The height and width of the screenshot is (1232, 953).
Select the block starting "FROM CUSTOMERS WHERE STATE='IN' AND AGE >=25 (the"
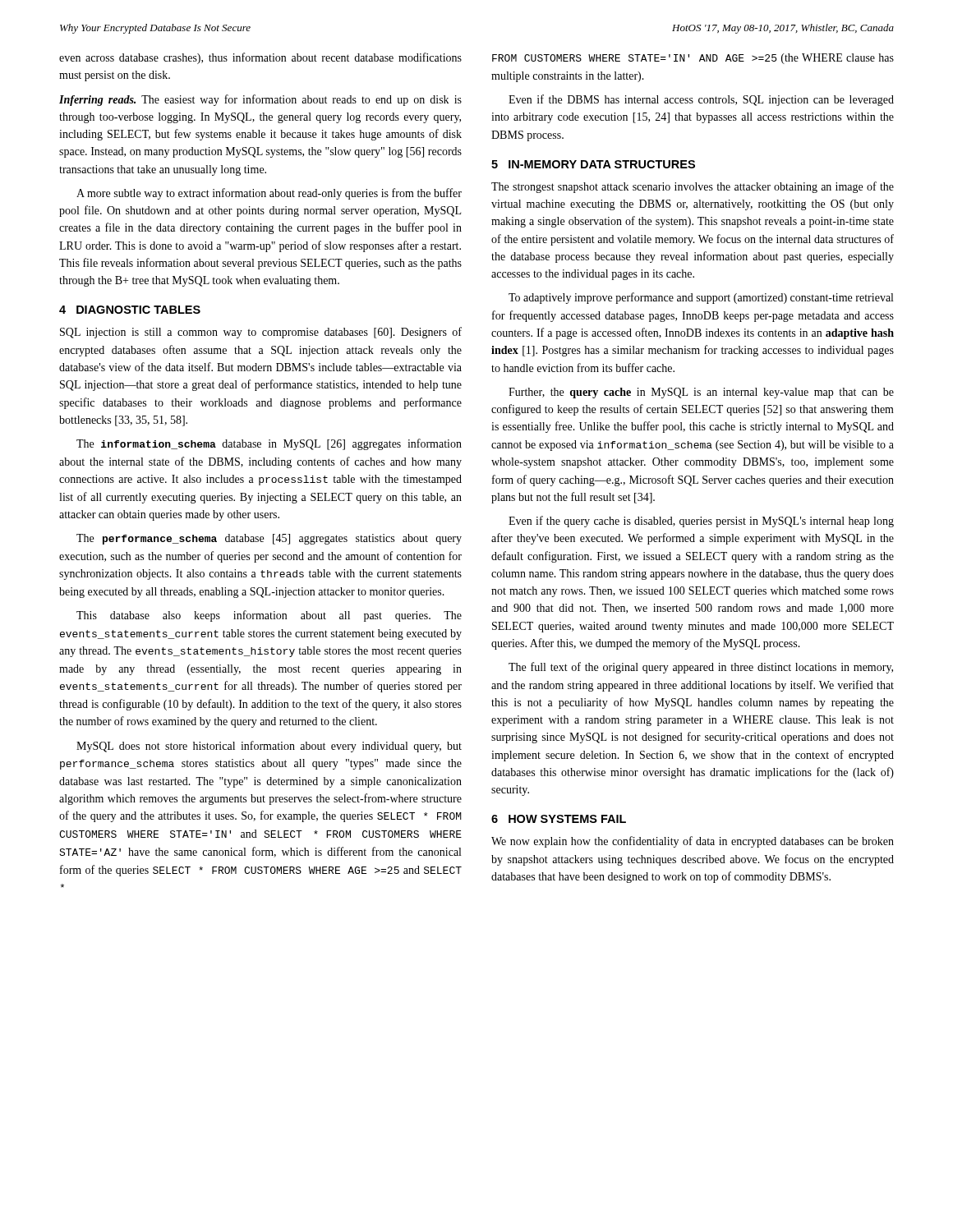[693, 96]
